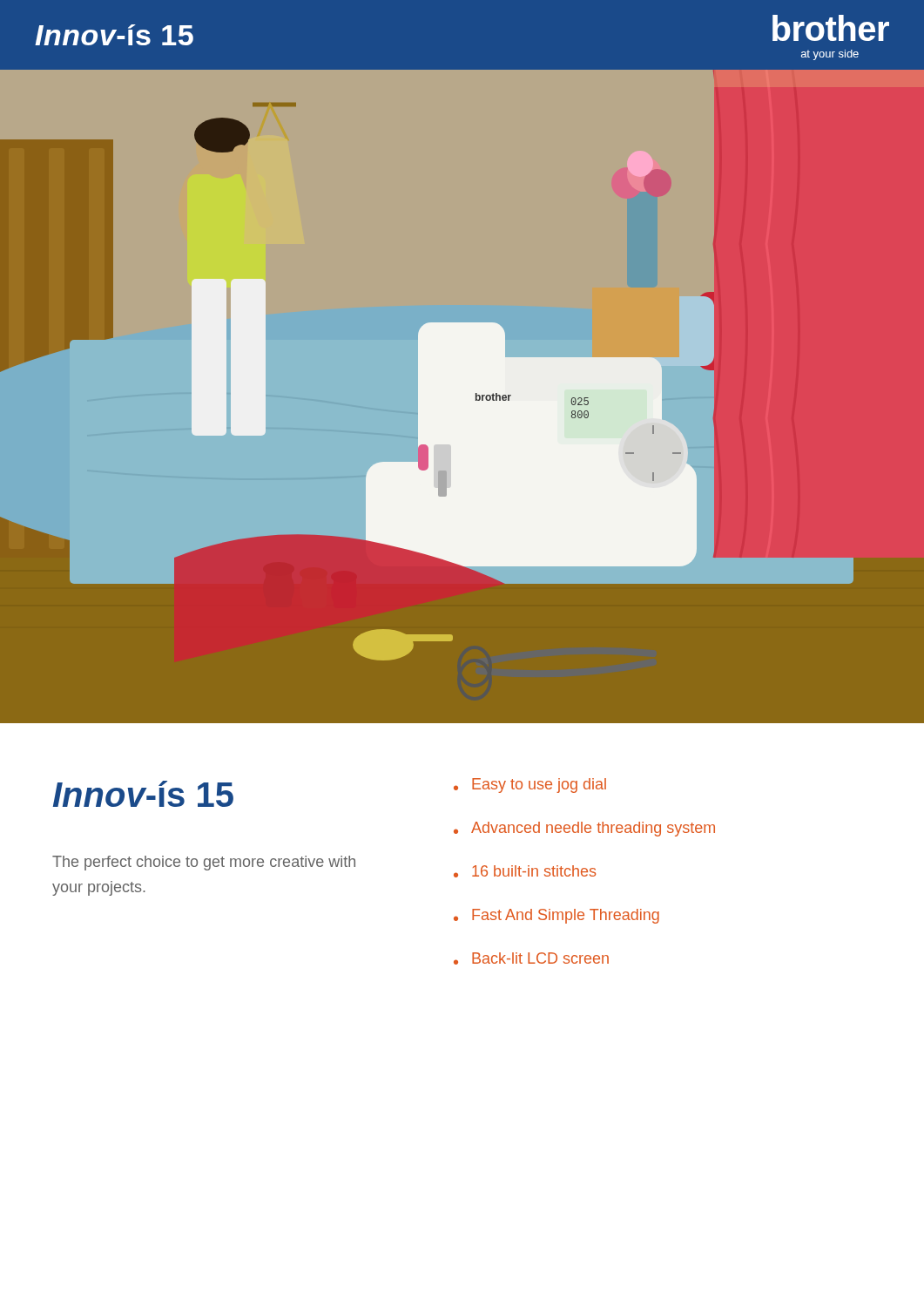Click on the photo

click(x=462, y=396)
